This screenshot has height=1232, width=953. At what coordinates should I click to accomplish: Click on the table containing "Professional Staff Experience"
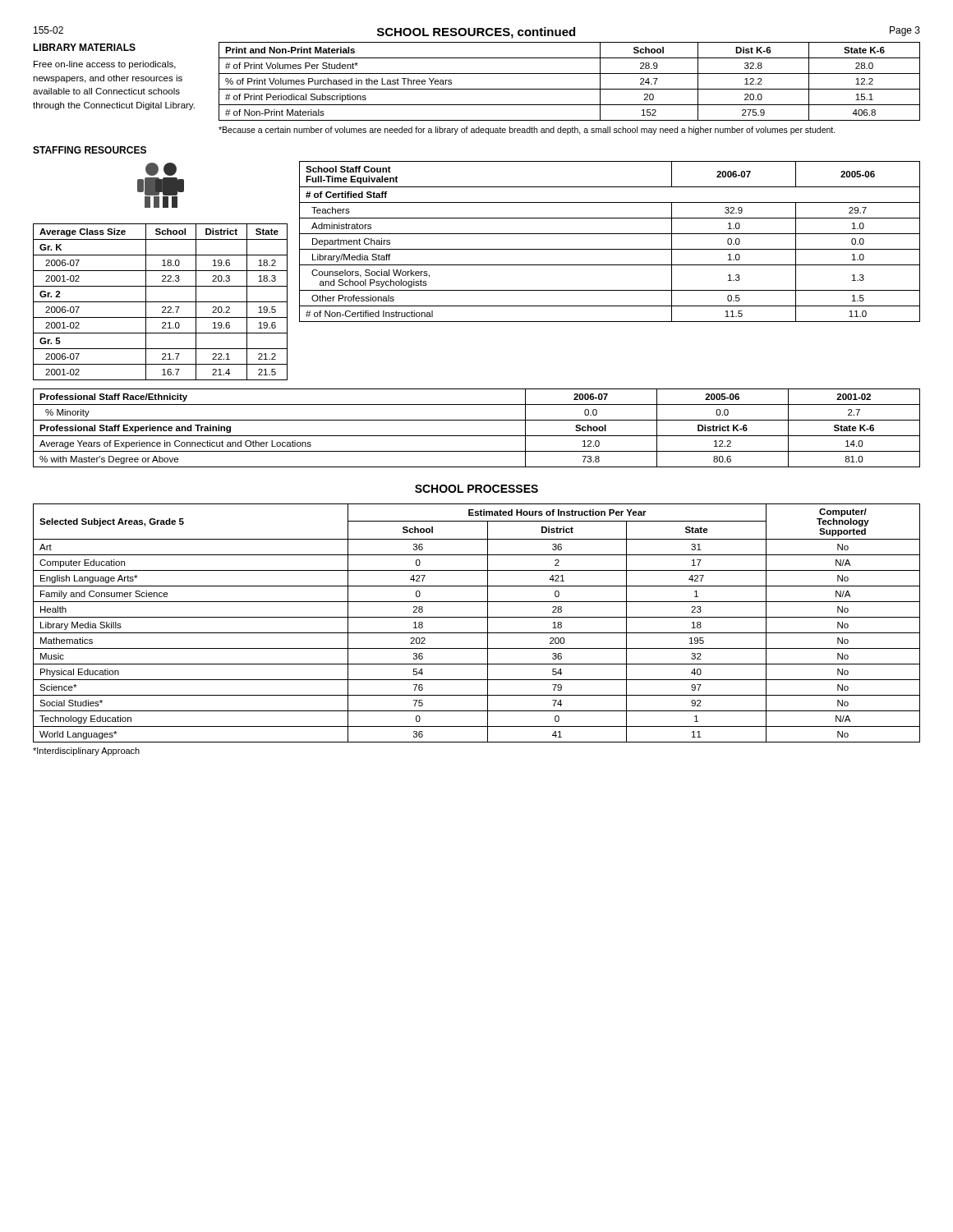[476, 428]
